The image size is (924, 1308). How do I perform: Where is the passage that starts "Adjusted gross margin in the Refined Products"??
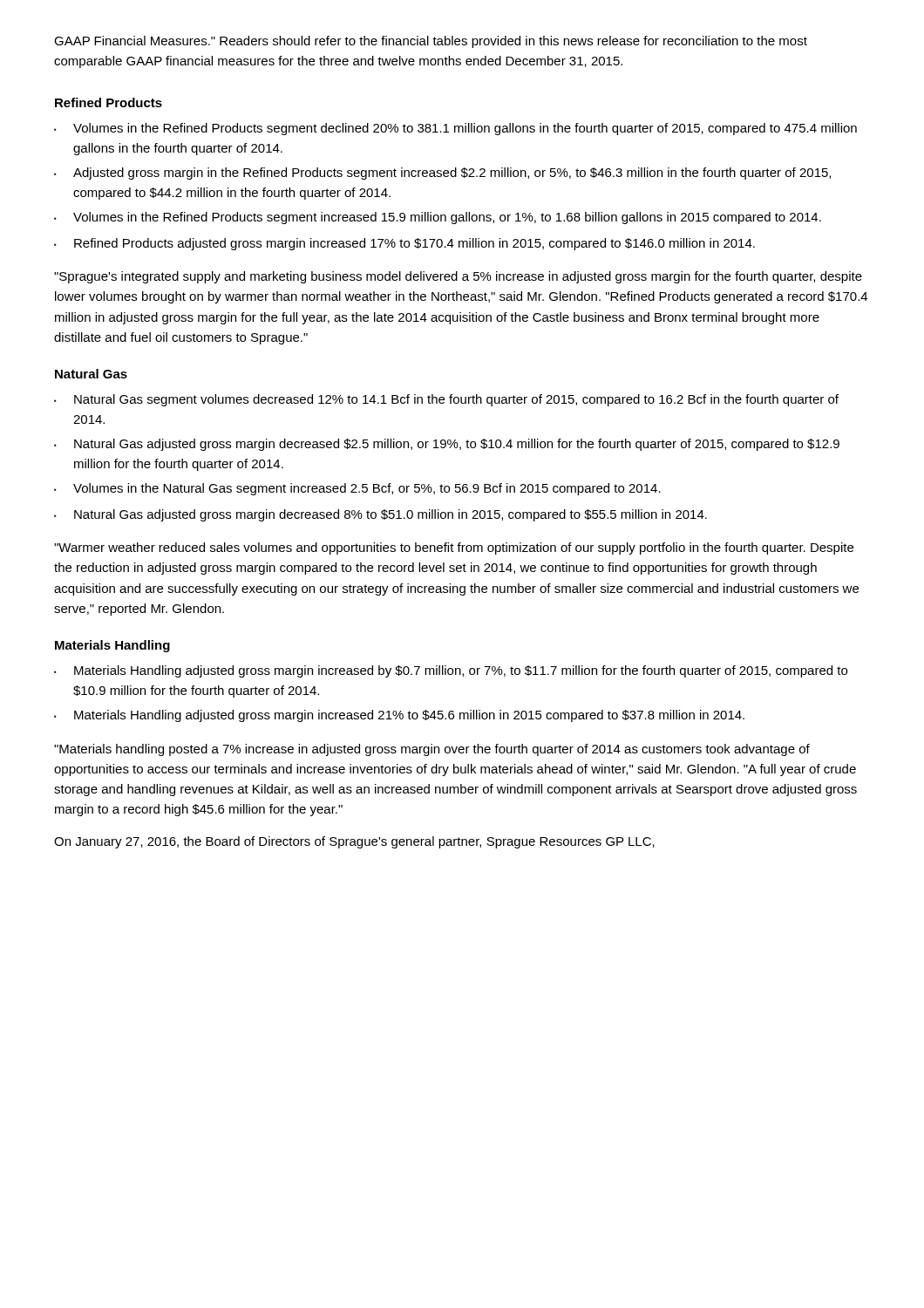pos(462,183)
